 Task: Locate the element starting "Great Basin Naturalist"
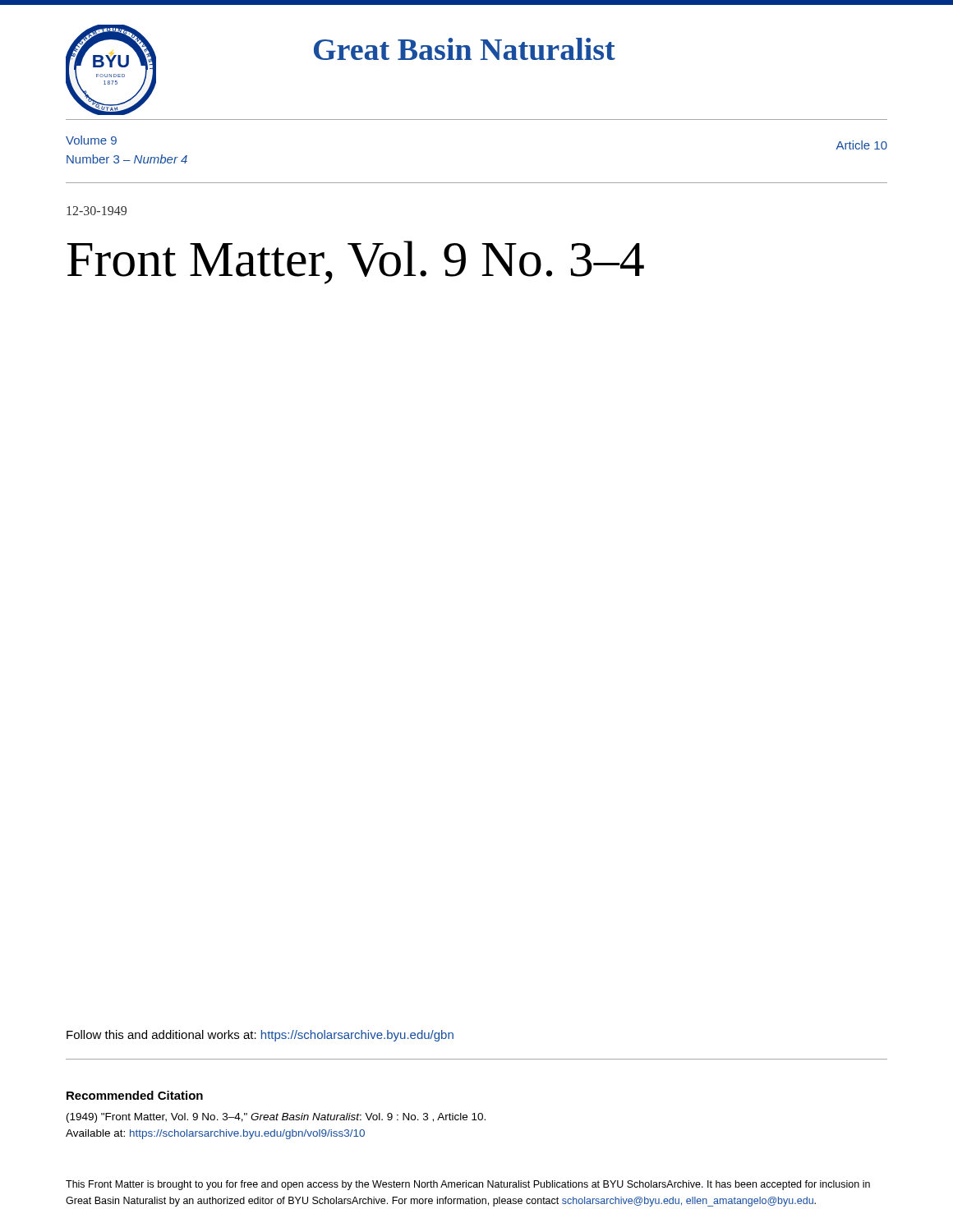tap(464, 49)
